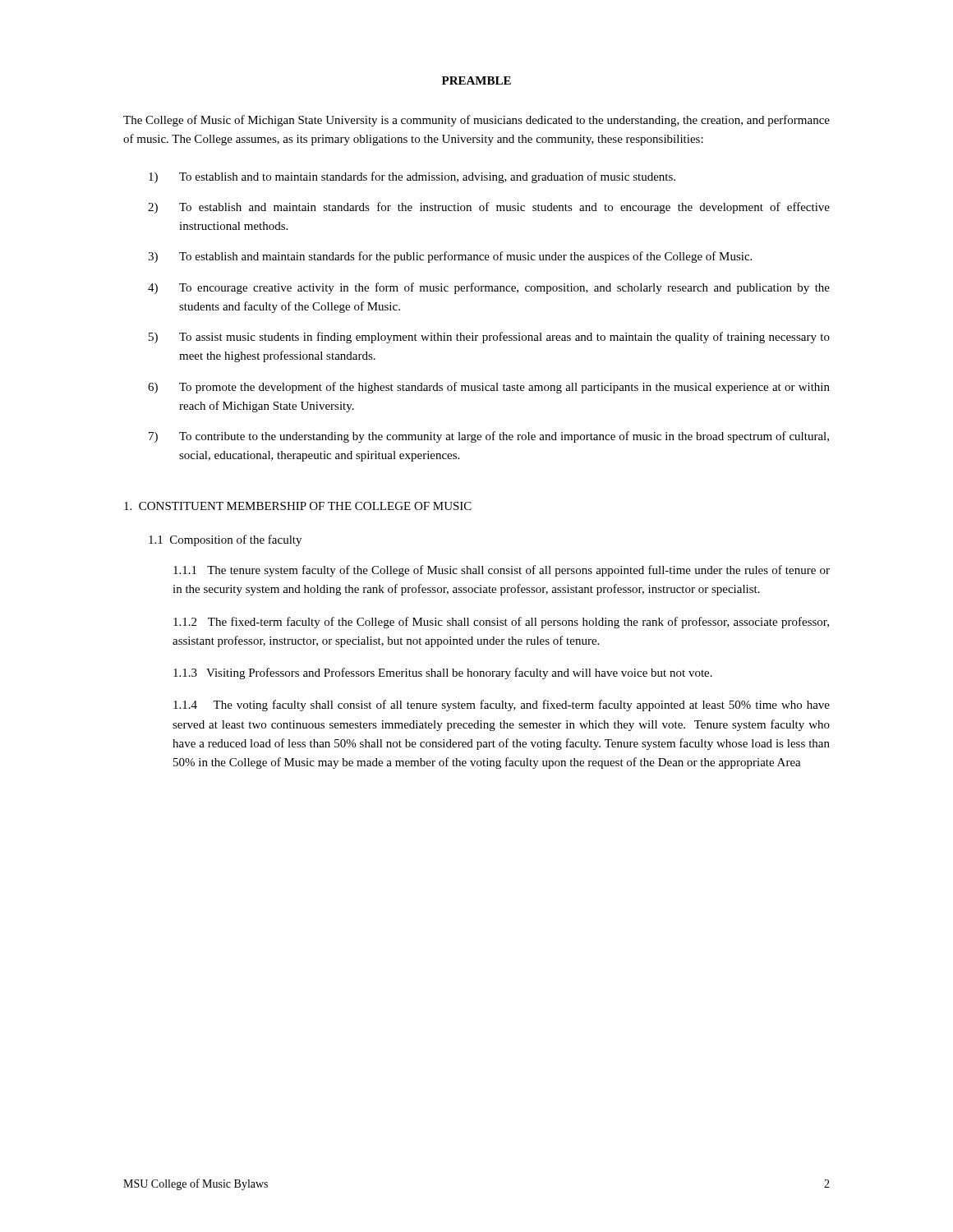Image resolution: width=953 pixels, height=1232 pixels.
Task: Select the text block containing "1.1 The tenure system faculty of"
Action: click(501, 580)
